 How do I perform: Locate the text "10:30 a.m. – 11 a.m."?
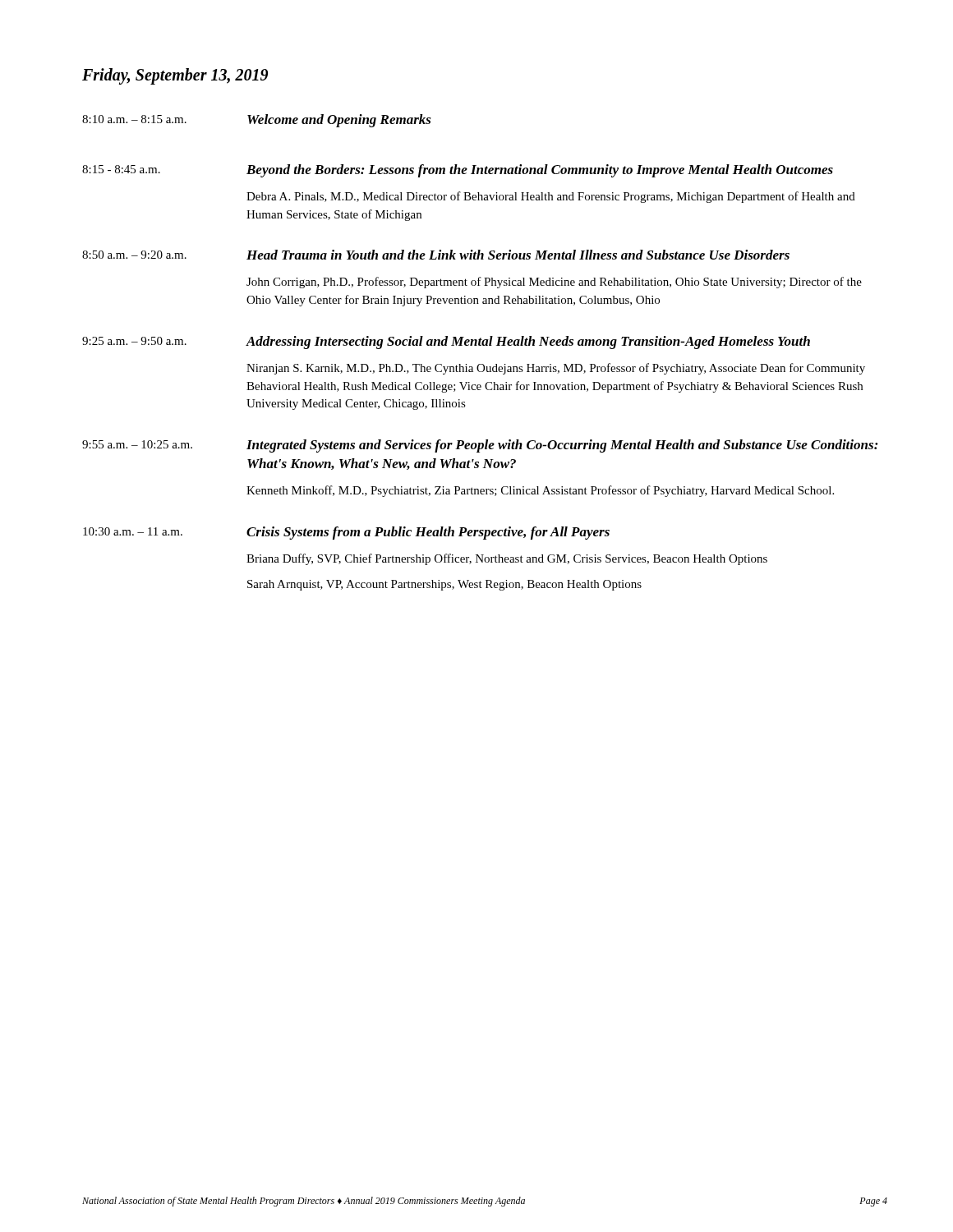133,531
